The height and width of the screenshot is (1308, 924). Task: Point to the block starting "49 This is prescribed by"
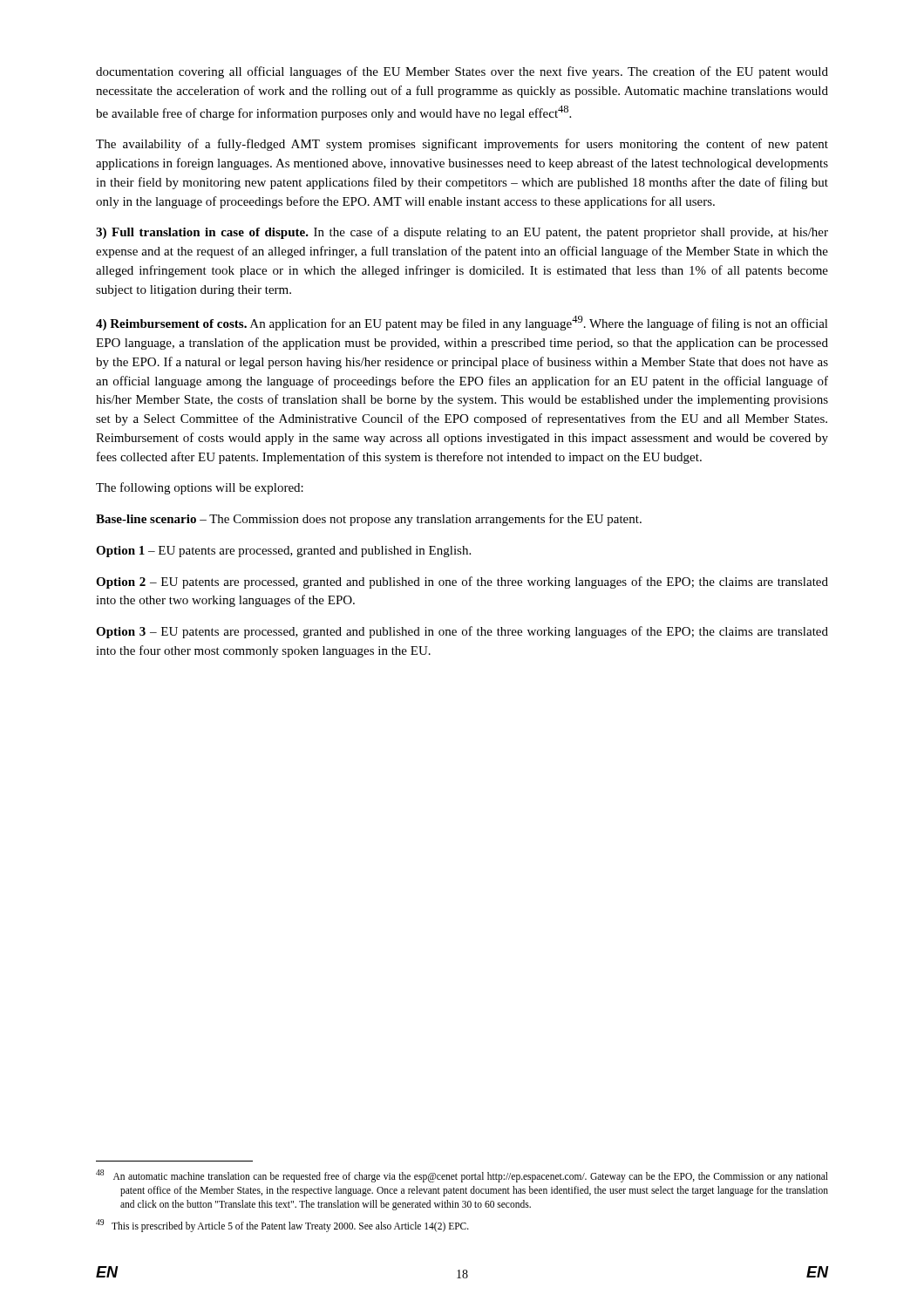click(x=462, y=1225)
